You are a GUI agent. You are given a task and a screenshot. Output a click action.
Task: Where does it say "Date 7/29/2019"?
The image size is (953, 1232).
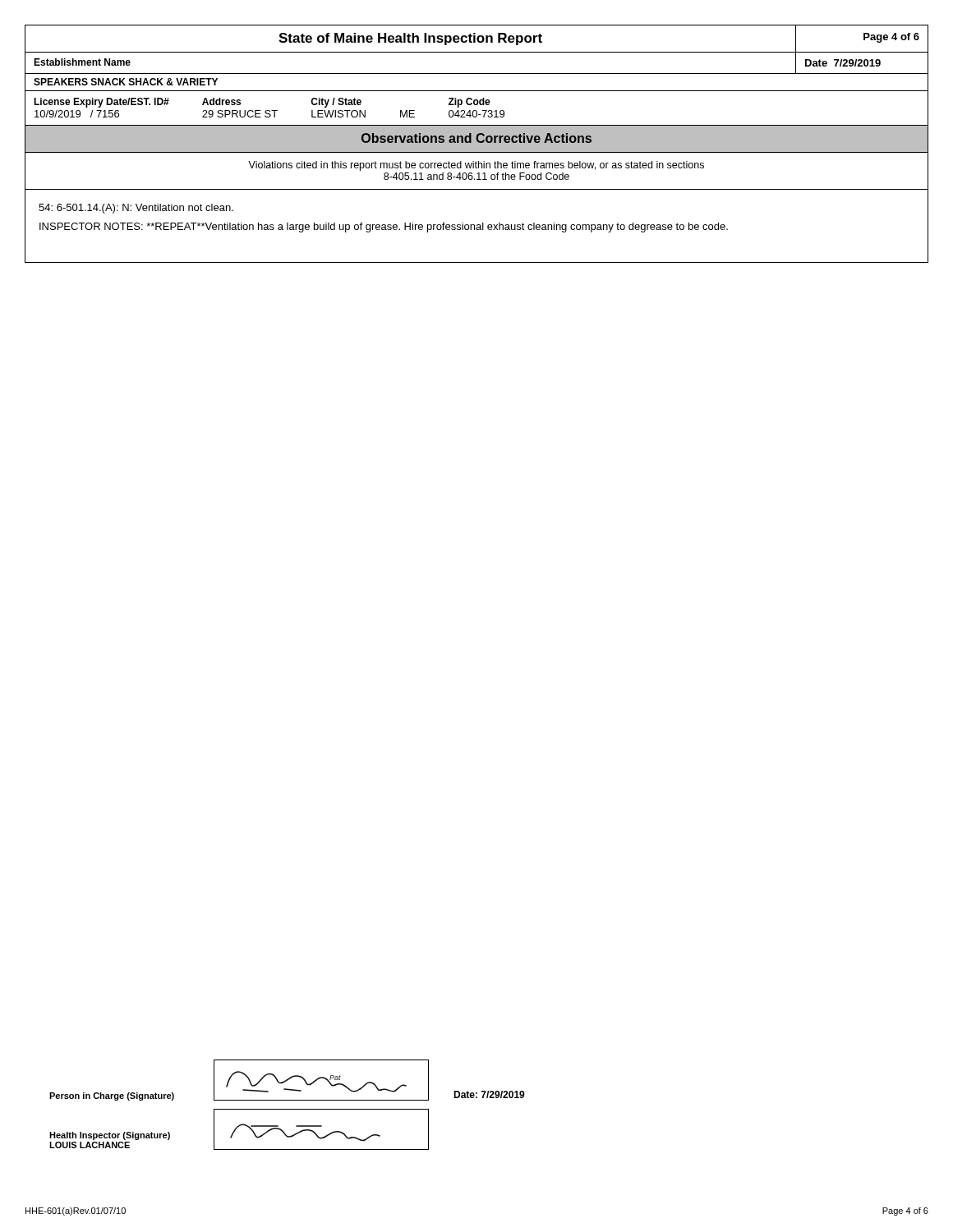[843, 63]
